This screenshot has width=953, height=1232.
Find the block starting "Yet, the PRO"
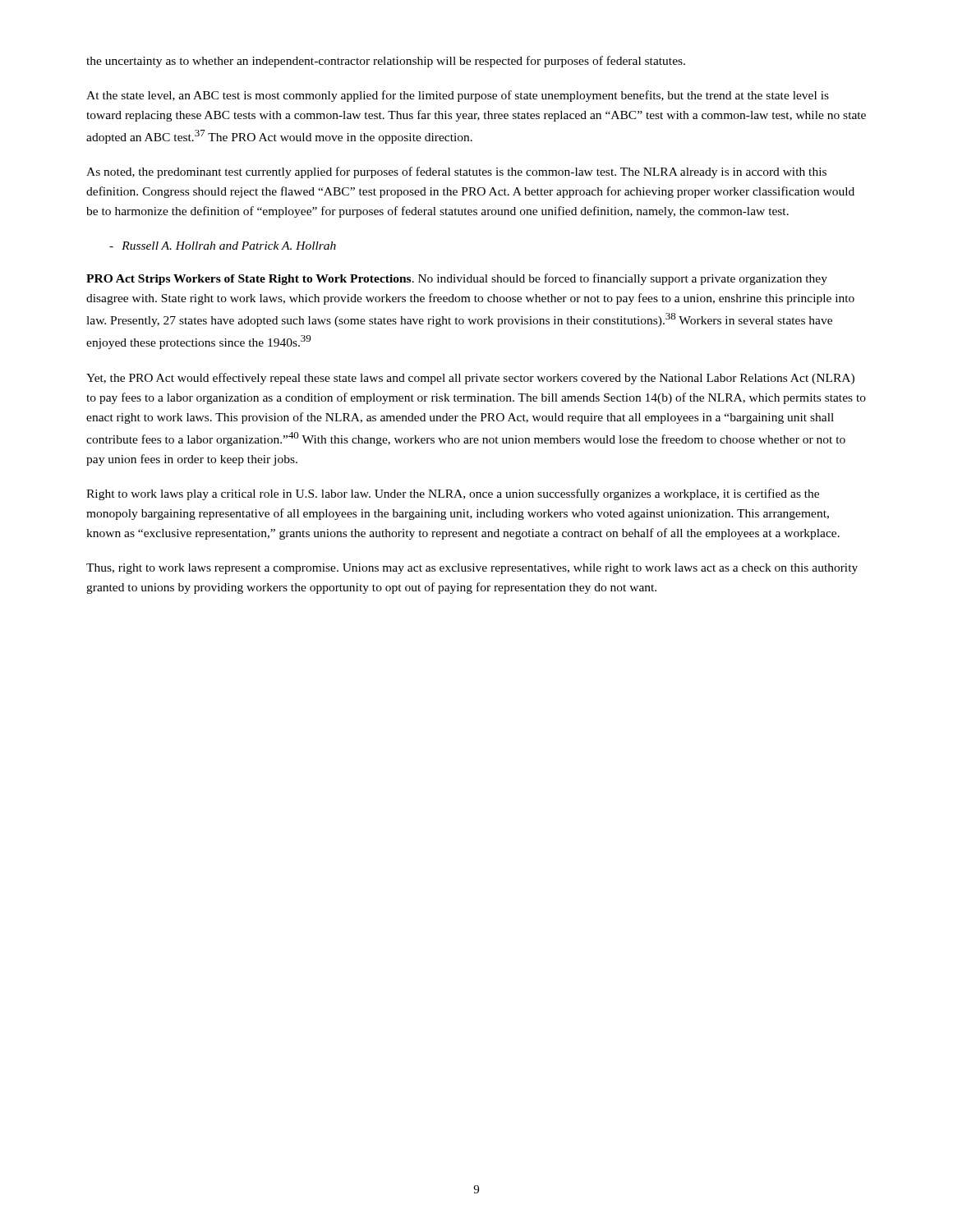point(476,418)
